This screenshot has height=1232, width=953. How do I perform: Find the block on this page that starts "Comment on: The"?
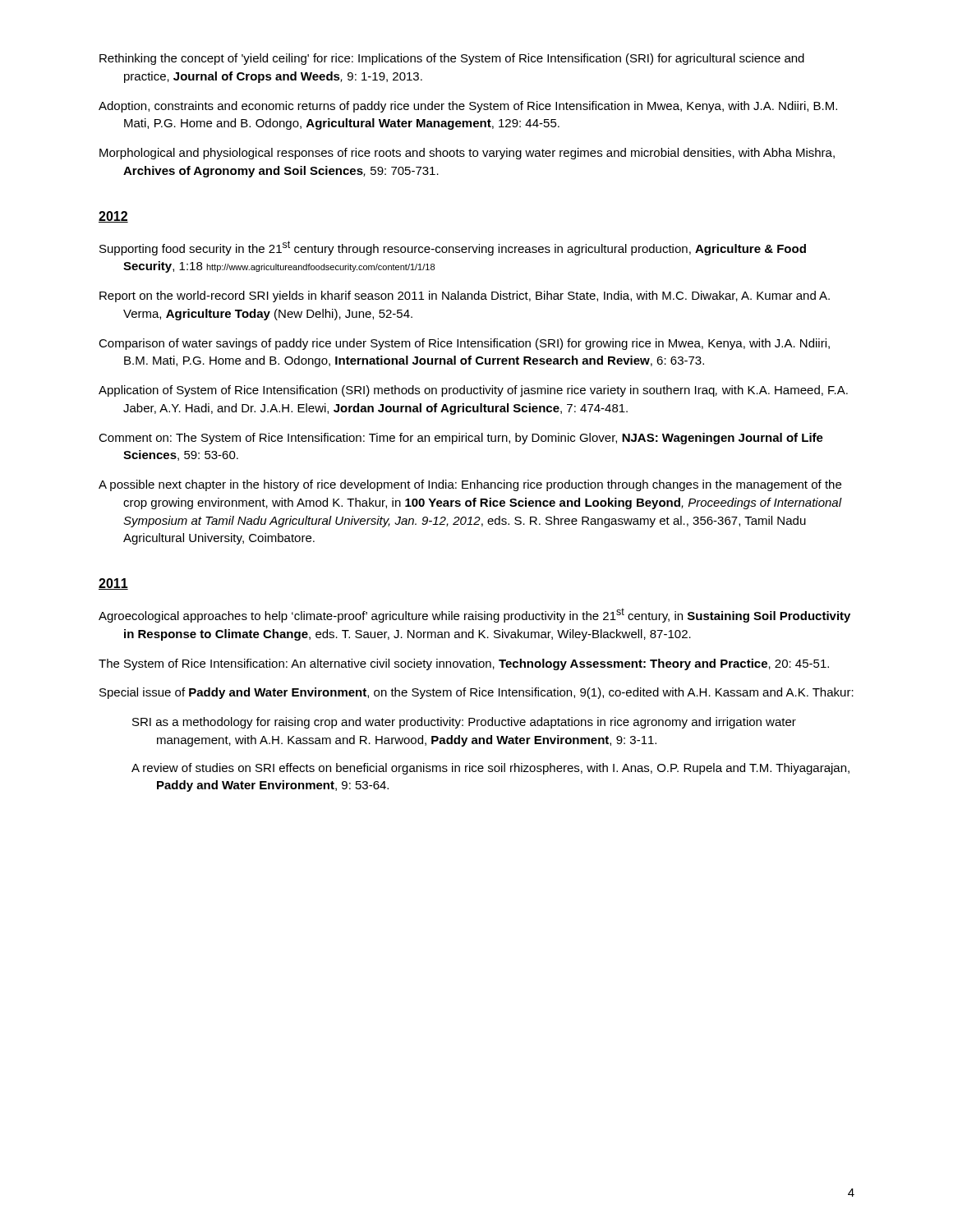click(x=461, y=446)
